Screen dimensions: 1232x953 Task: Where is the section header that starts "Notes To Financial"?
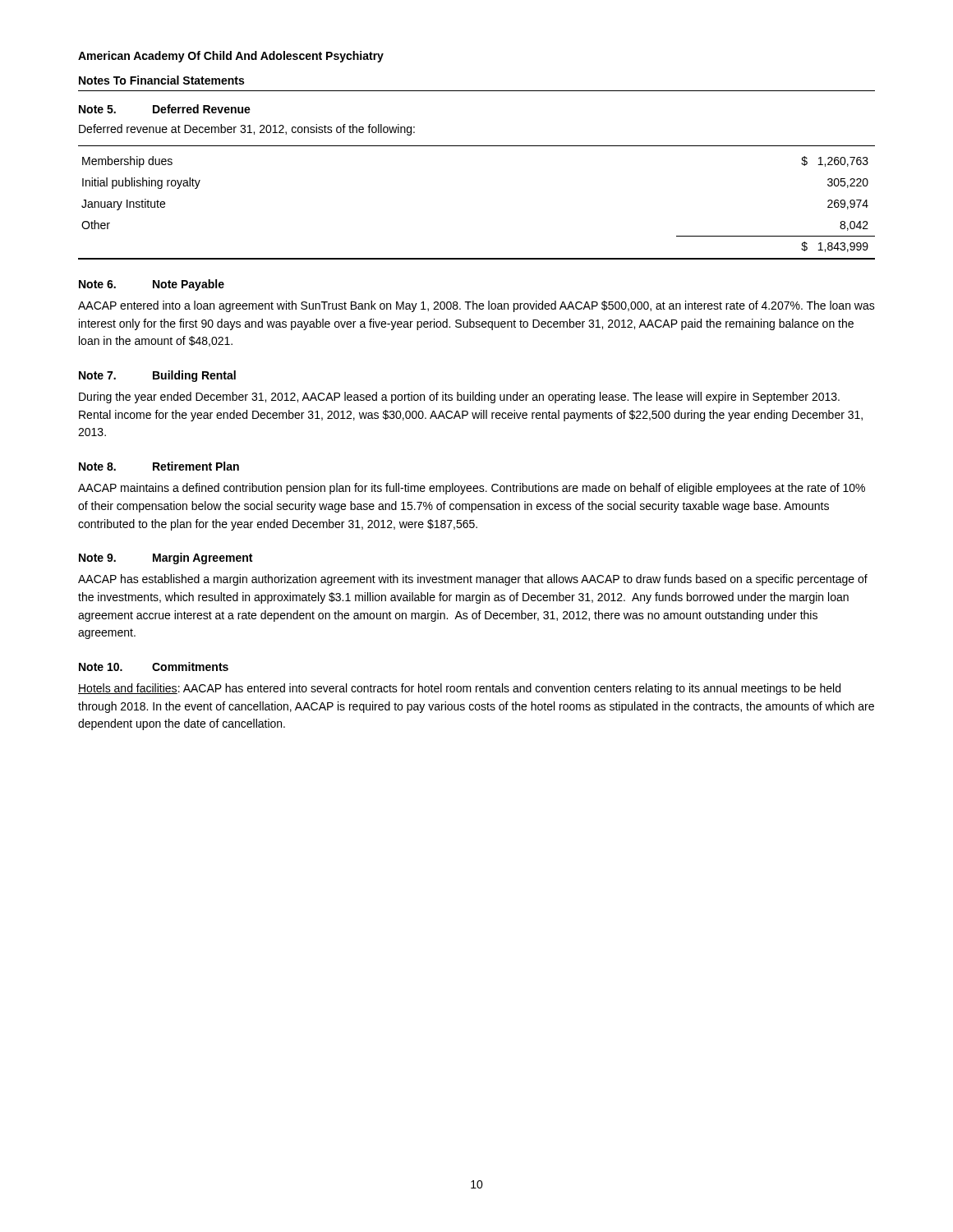coord(161,81)
